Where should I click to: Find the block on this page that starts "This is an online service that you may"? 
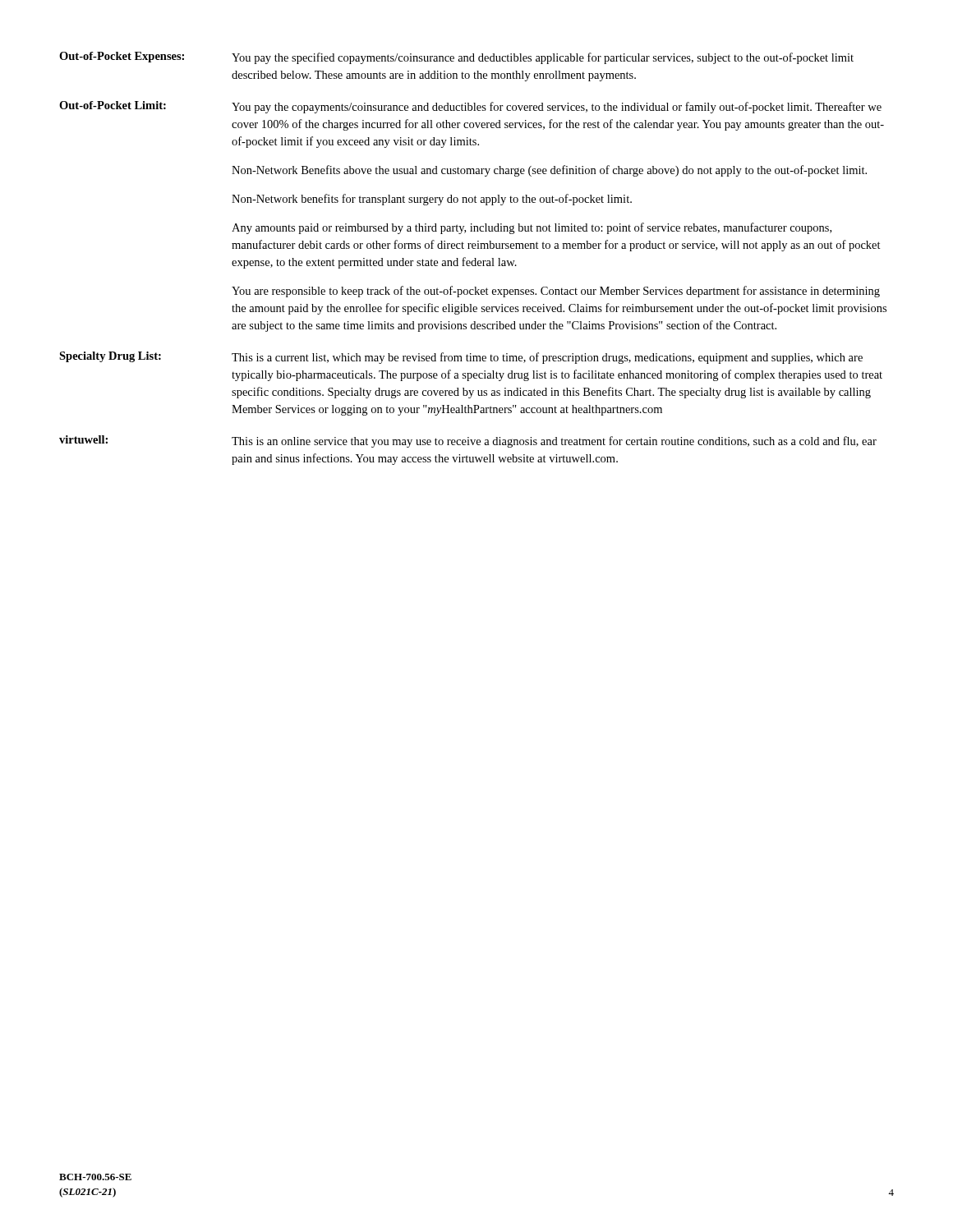(x=563, y=450)
